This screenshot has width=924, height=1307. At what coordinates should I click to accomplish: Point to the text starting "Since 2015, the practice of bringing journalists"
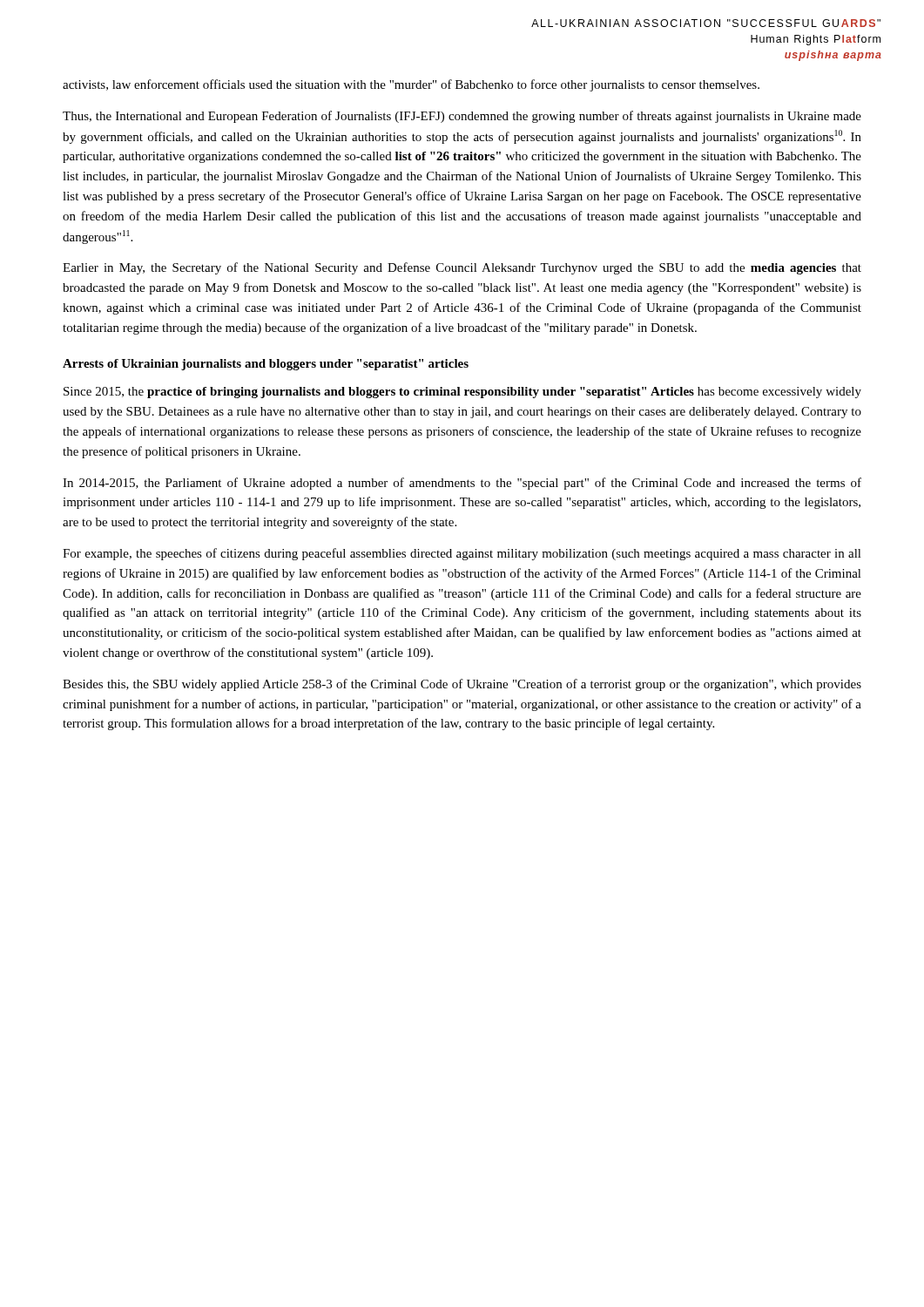(462, 422)
